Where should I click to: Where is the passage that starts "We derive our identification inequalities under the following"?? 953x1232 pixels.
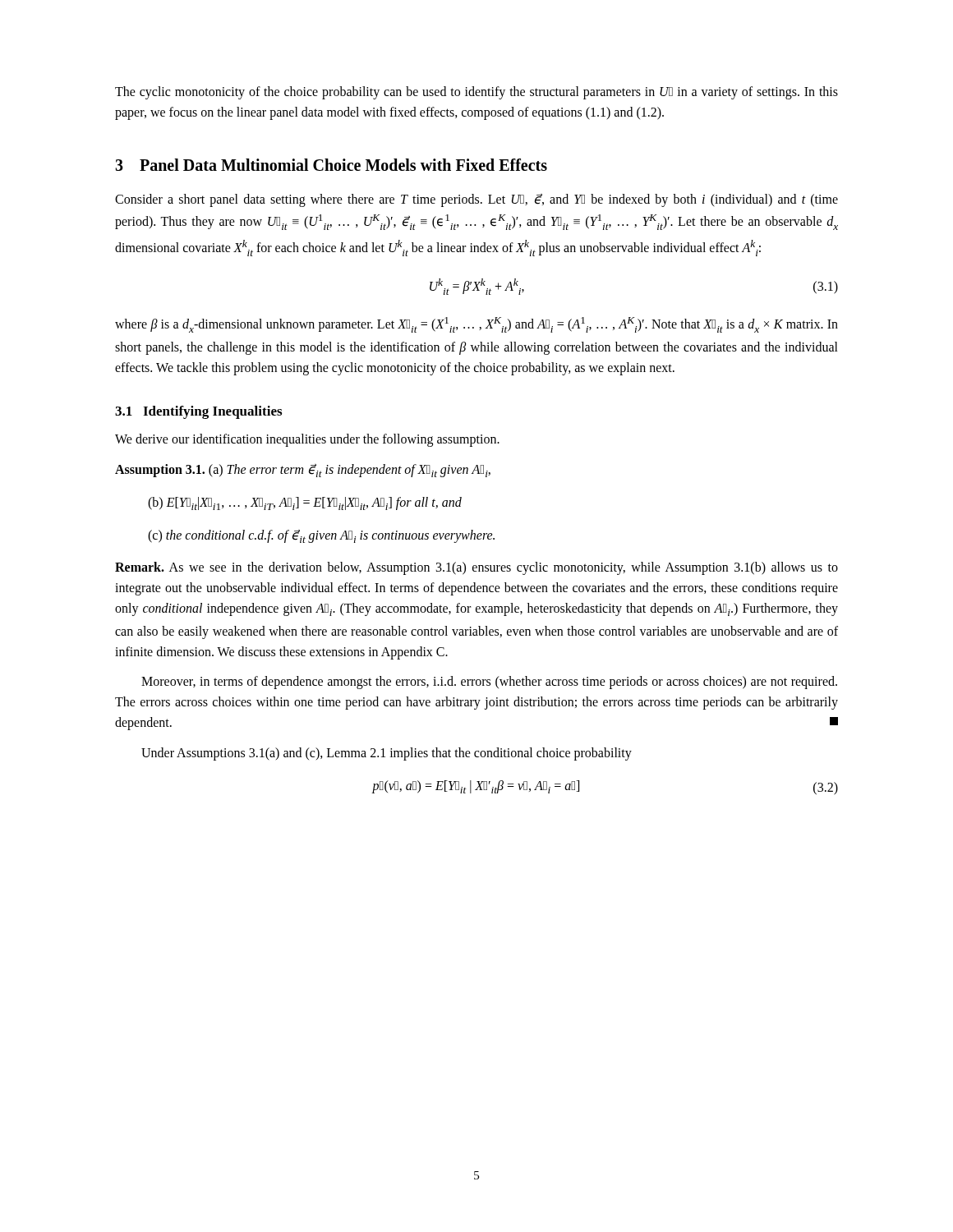pos(476,440)
